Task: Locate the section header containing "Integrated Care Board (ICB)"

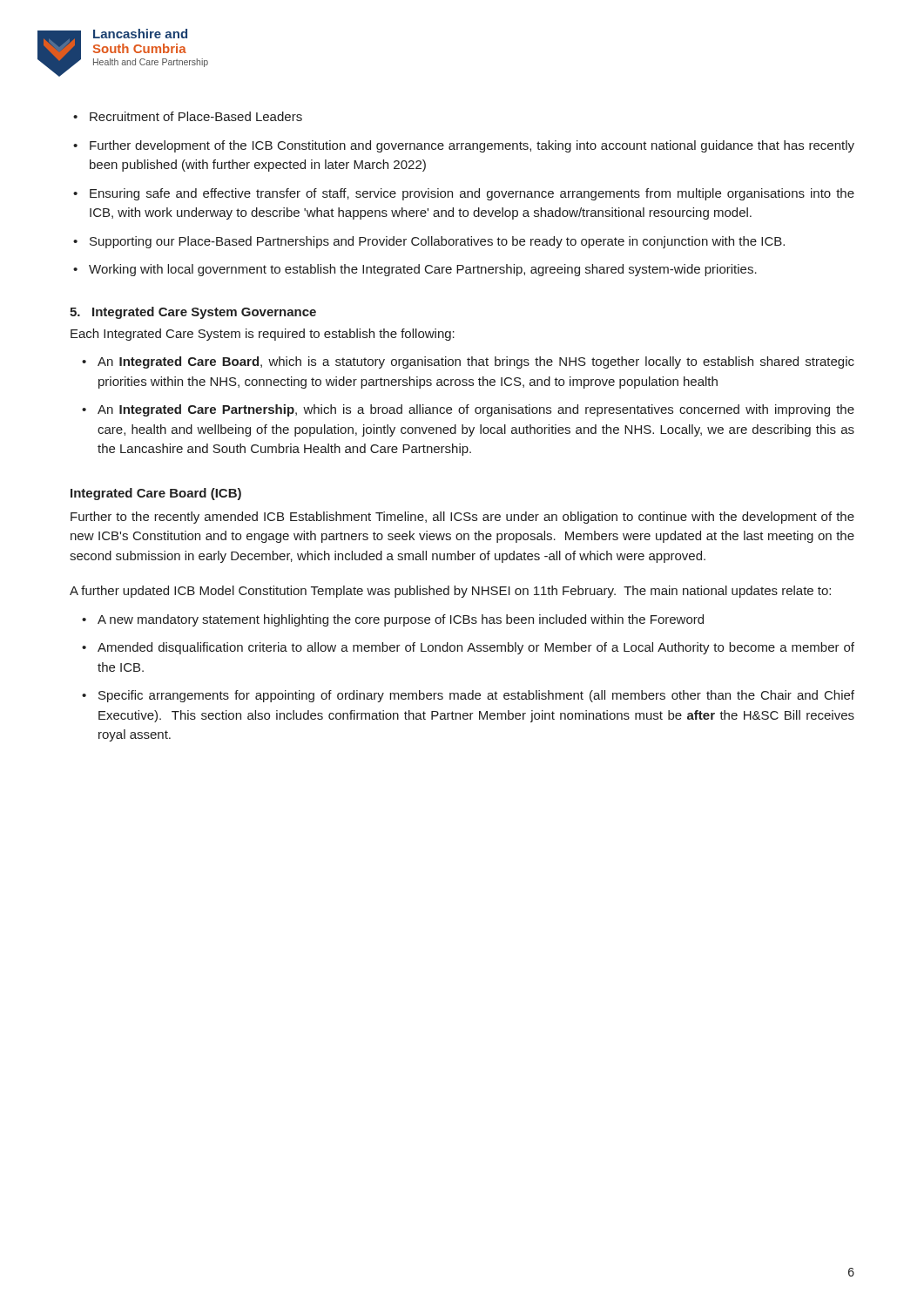Action: click(x=156, y=492)
